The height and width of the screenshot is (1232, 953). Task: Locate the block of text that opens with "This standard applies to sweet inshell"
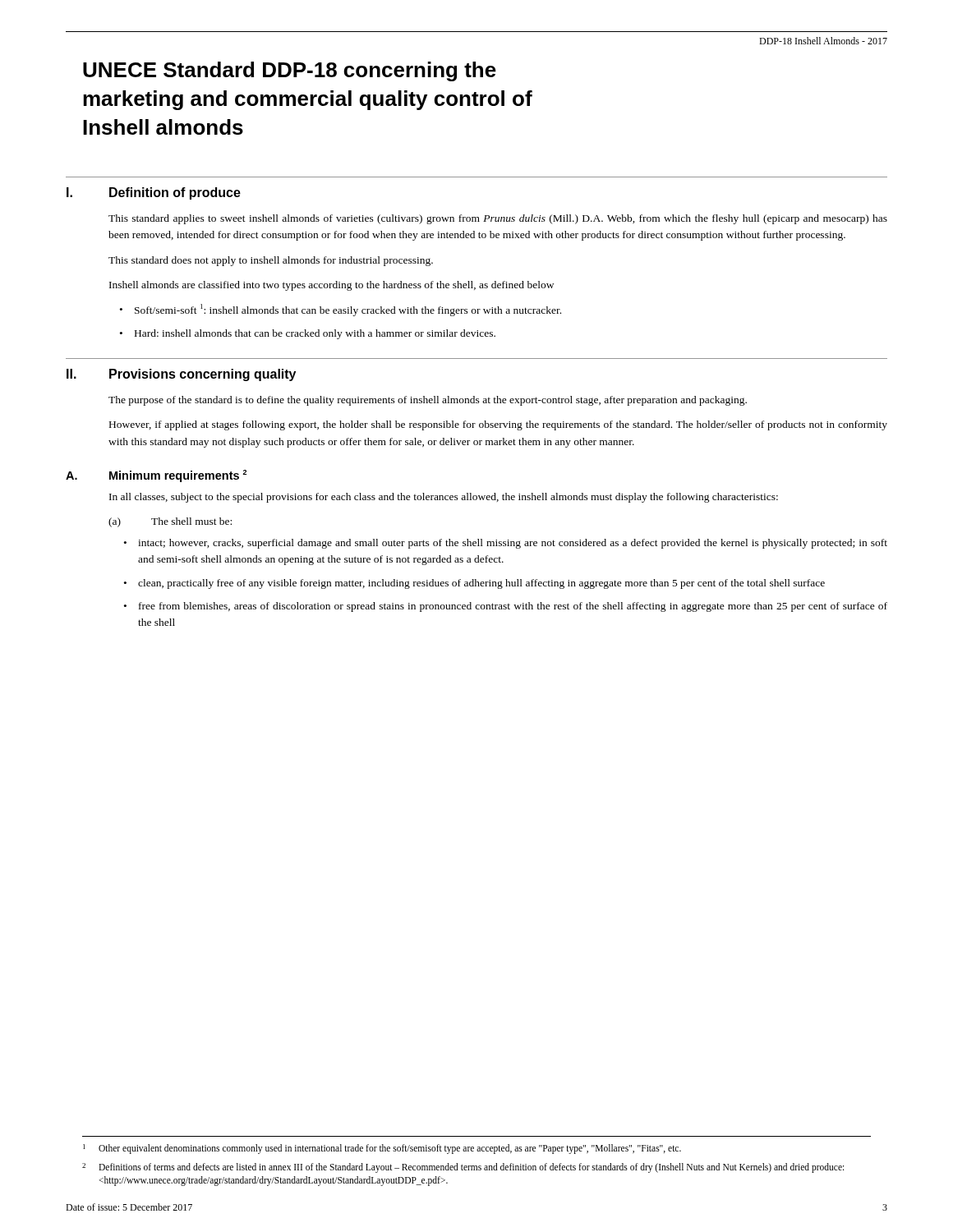498,226
